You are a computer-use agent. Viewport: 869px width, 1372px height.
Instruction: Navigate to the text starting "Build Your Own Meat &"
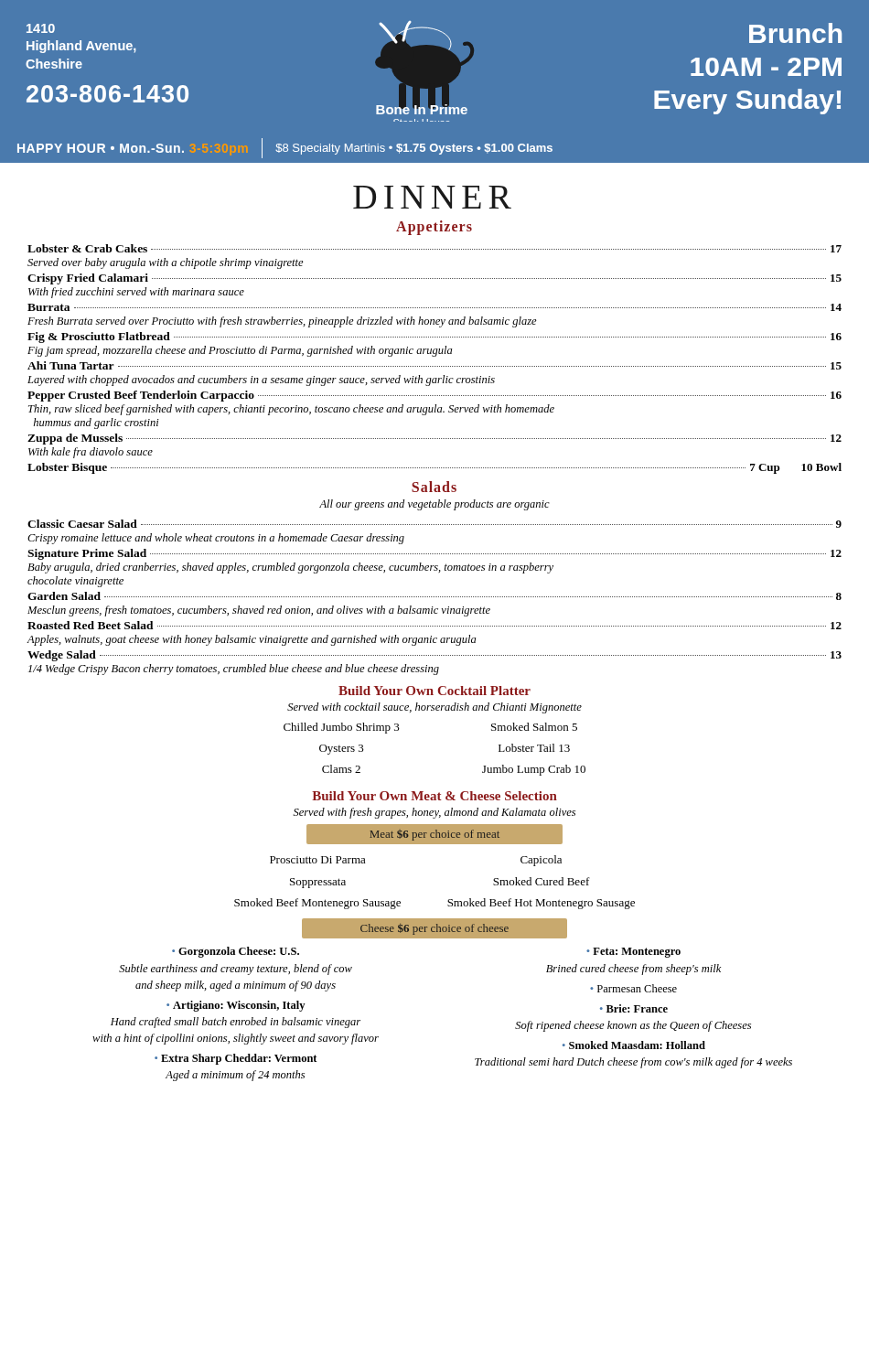434,796
